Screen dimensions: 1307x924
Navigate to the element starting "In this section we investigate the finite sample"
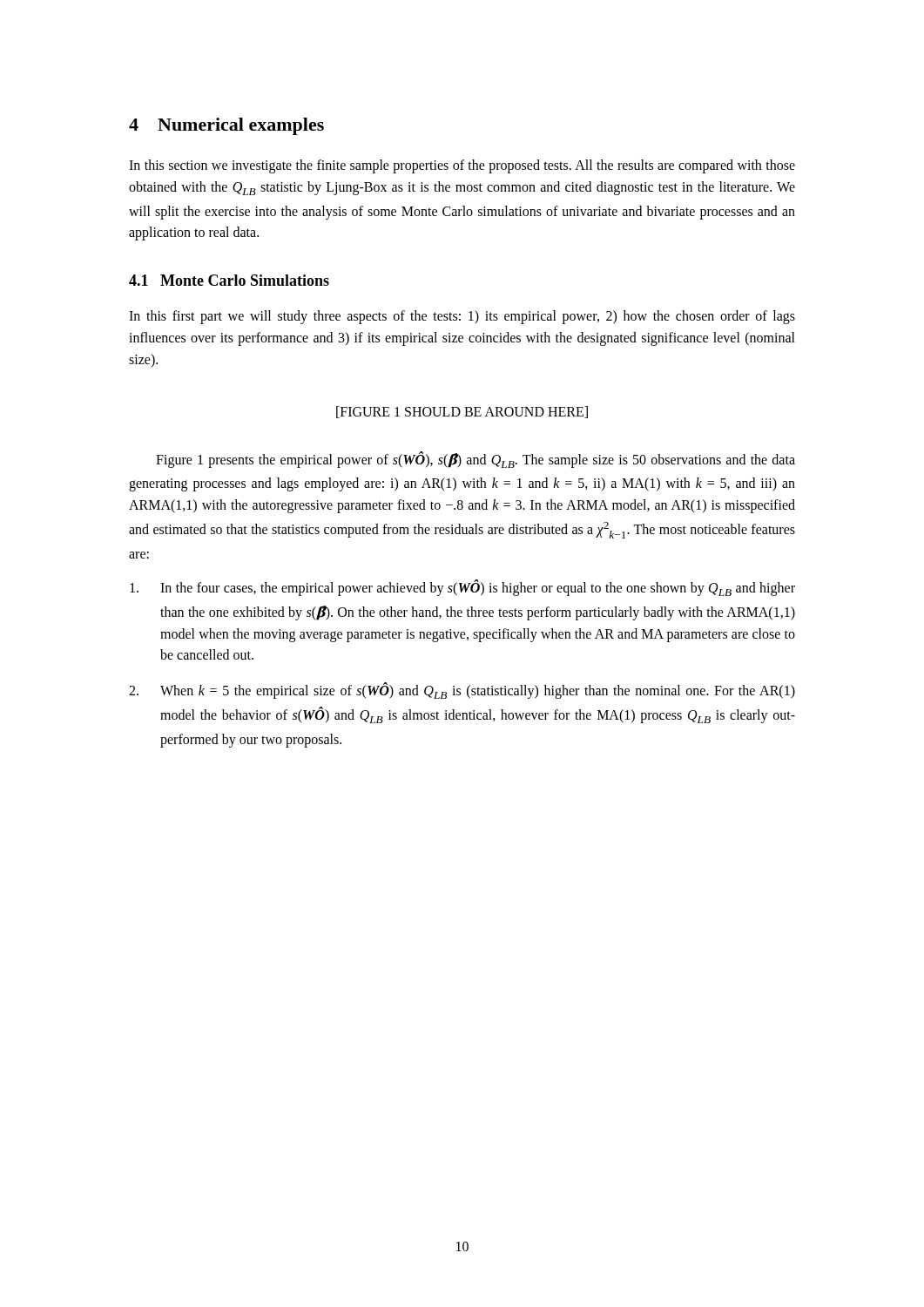(462, 200)
